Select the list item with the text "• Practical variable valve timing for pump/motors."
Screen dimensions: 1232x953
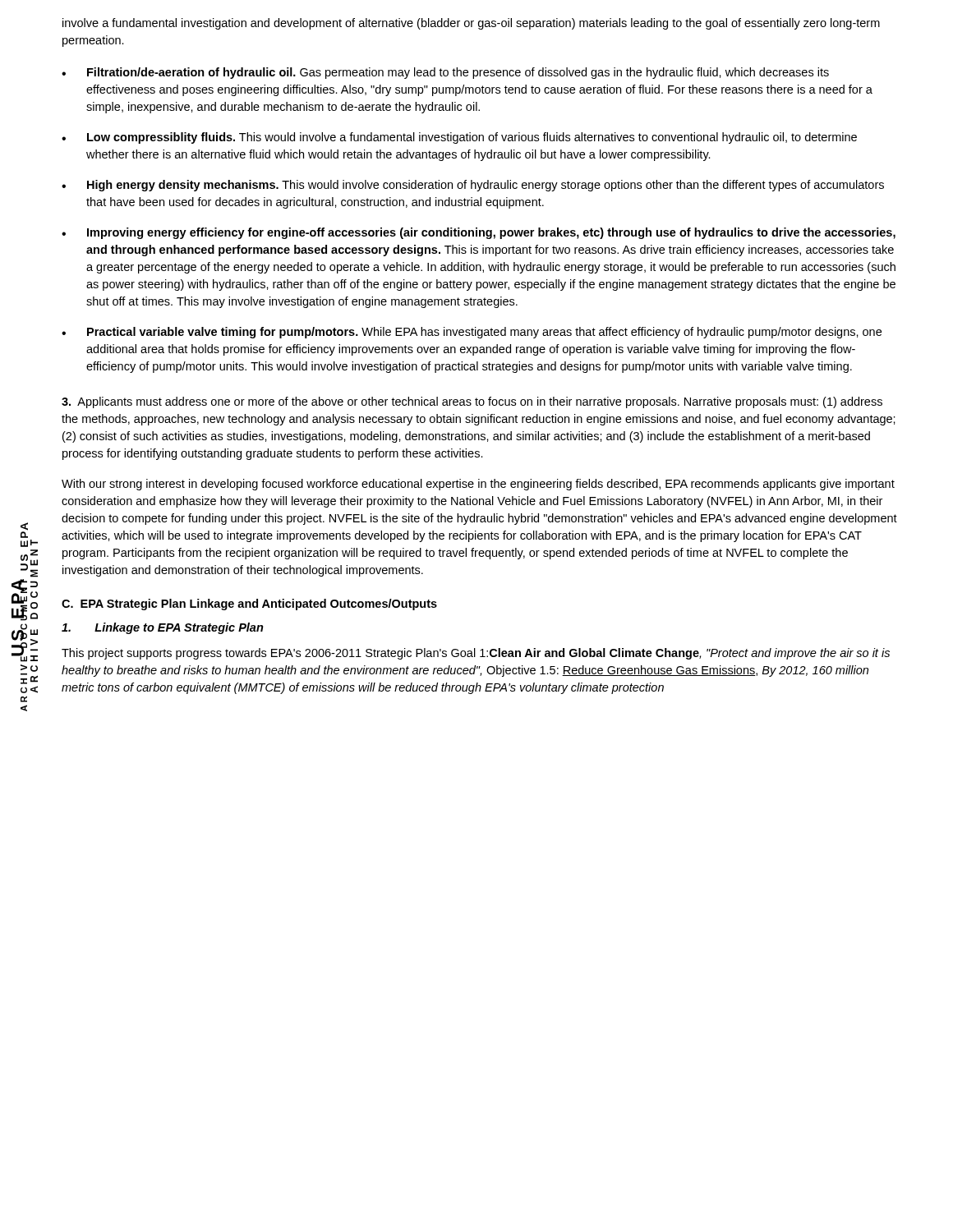(x=481, y=350)
